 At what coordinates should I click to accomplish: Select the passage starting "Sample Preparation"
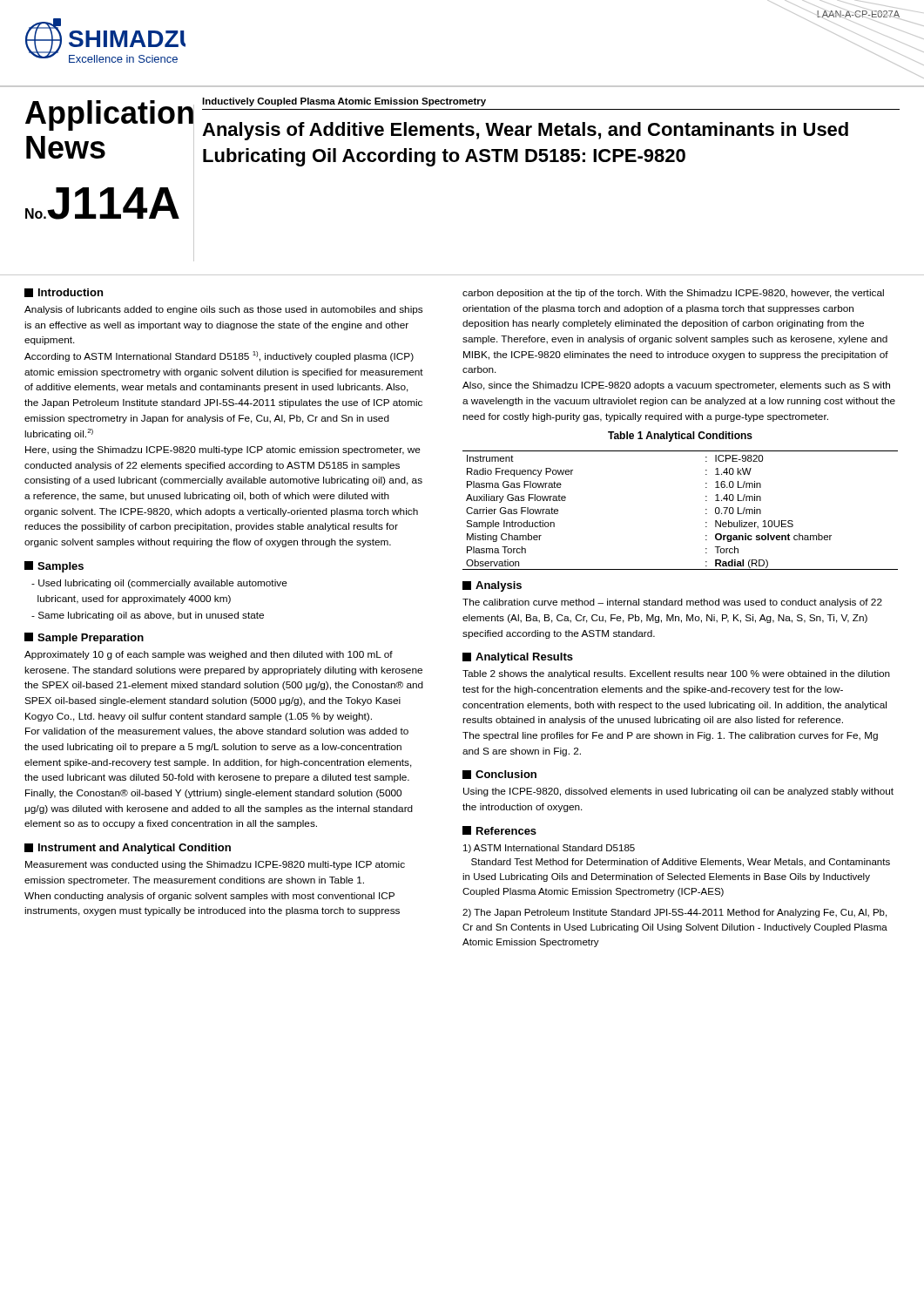(x=91, y=637)
